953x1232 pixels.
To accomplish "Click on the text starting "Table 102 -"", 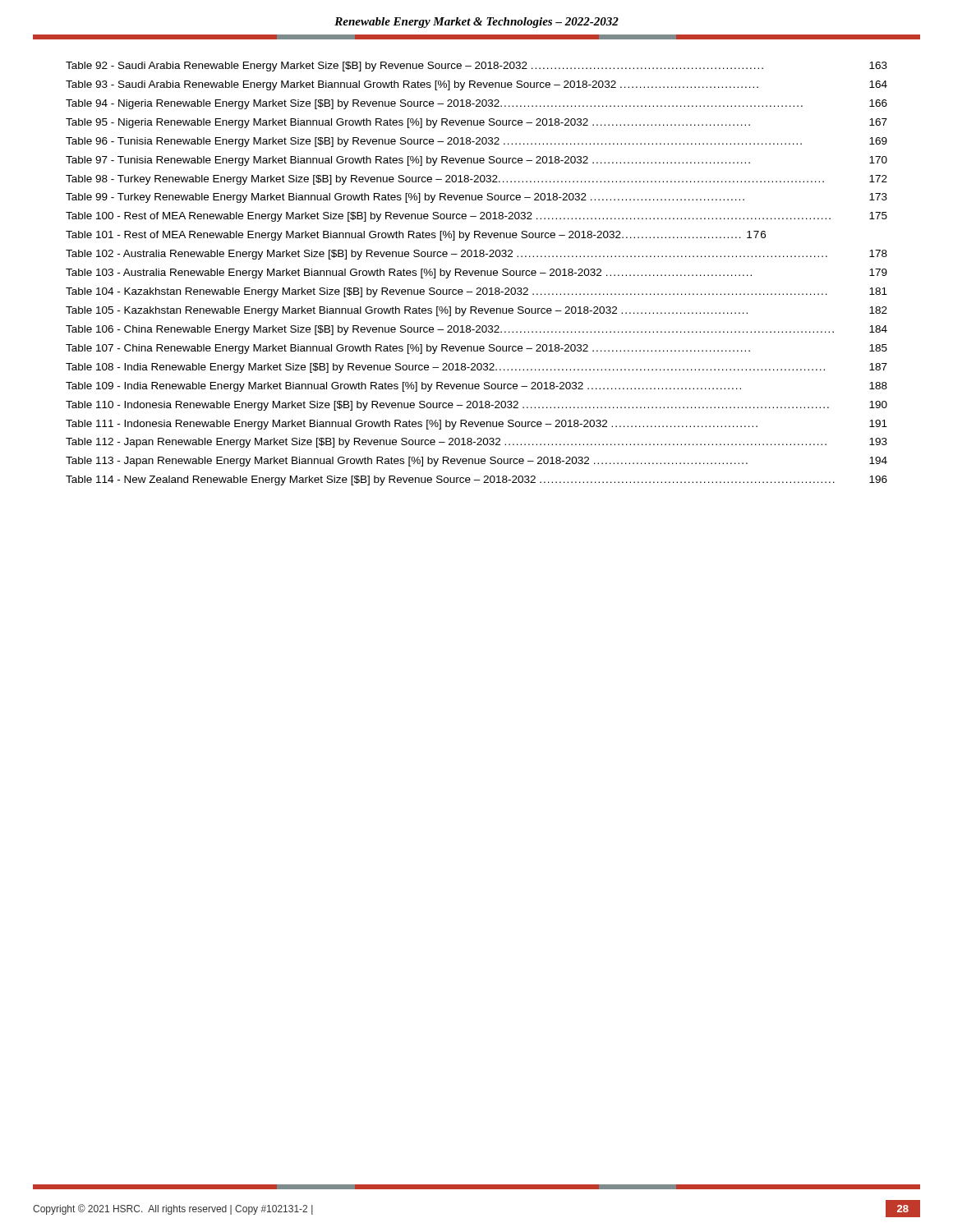I will point(476,254).
